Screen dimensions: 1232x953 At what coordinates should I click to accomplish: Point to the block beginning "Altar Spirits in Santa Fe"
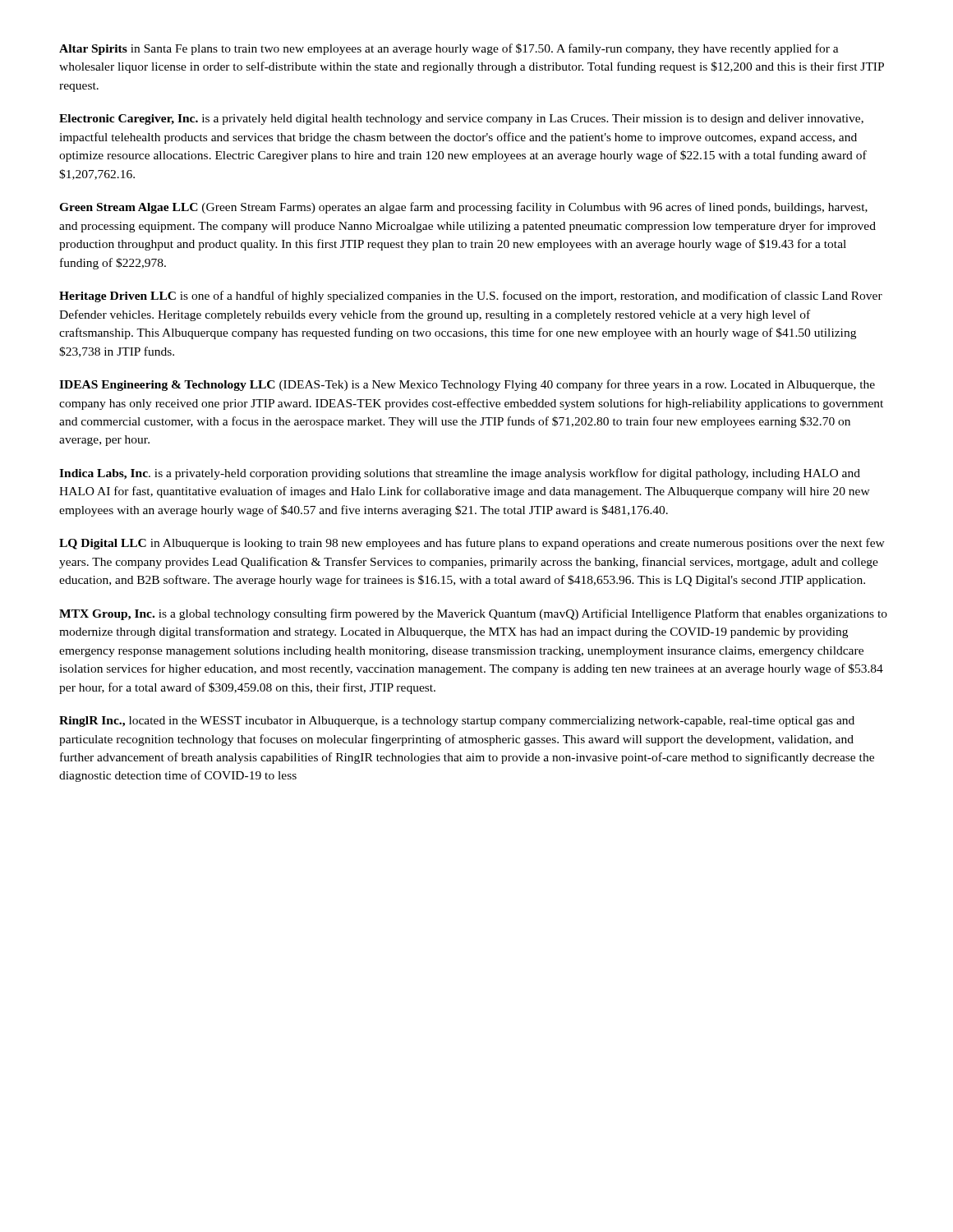[x=472, y=66]
